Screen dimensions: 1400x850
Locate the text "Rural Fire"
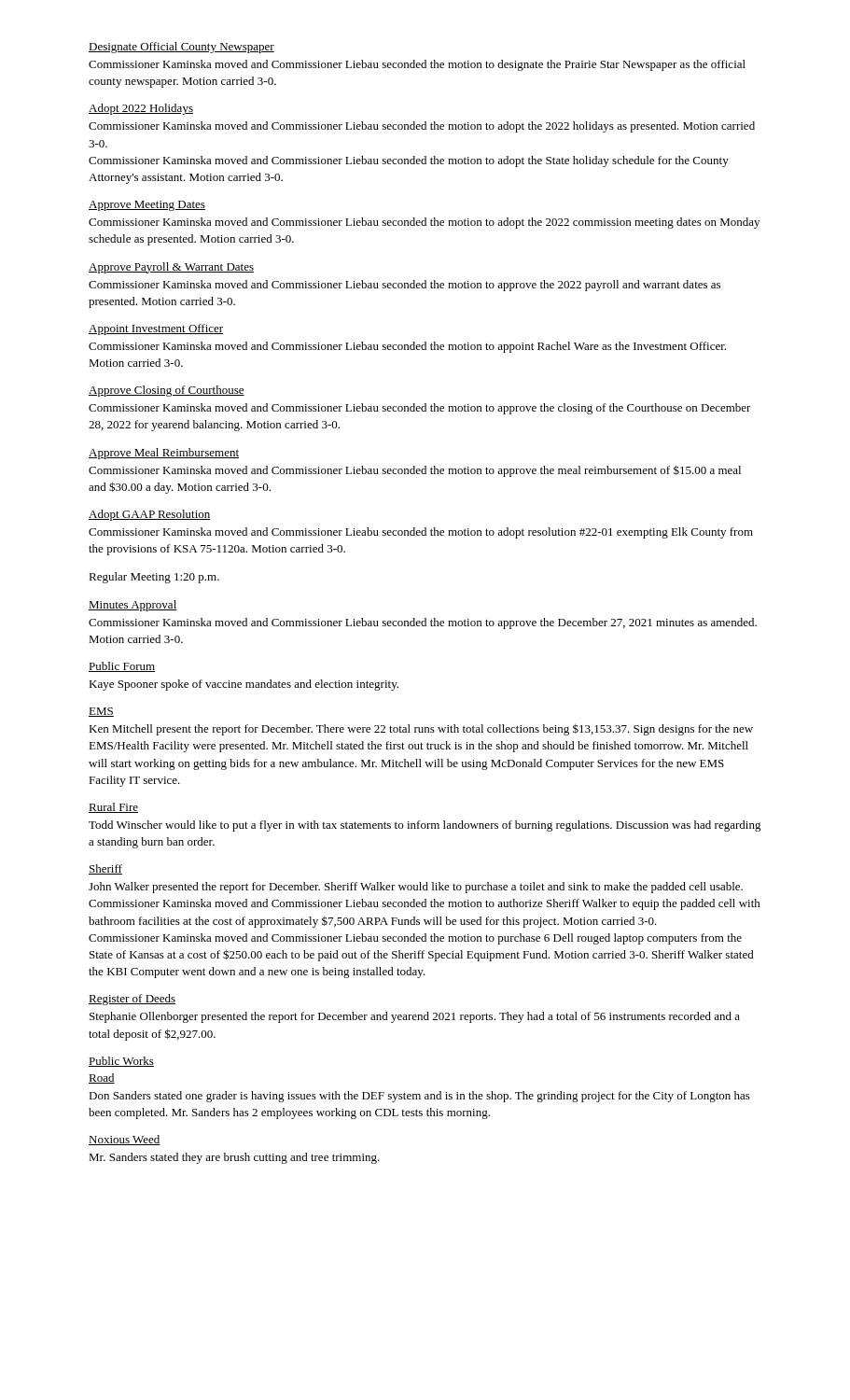click(113, 807)
